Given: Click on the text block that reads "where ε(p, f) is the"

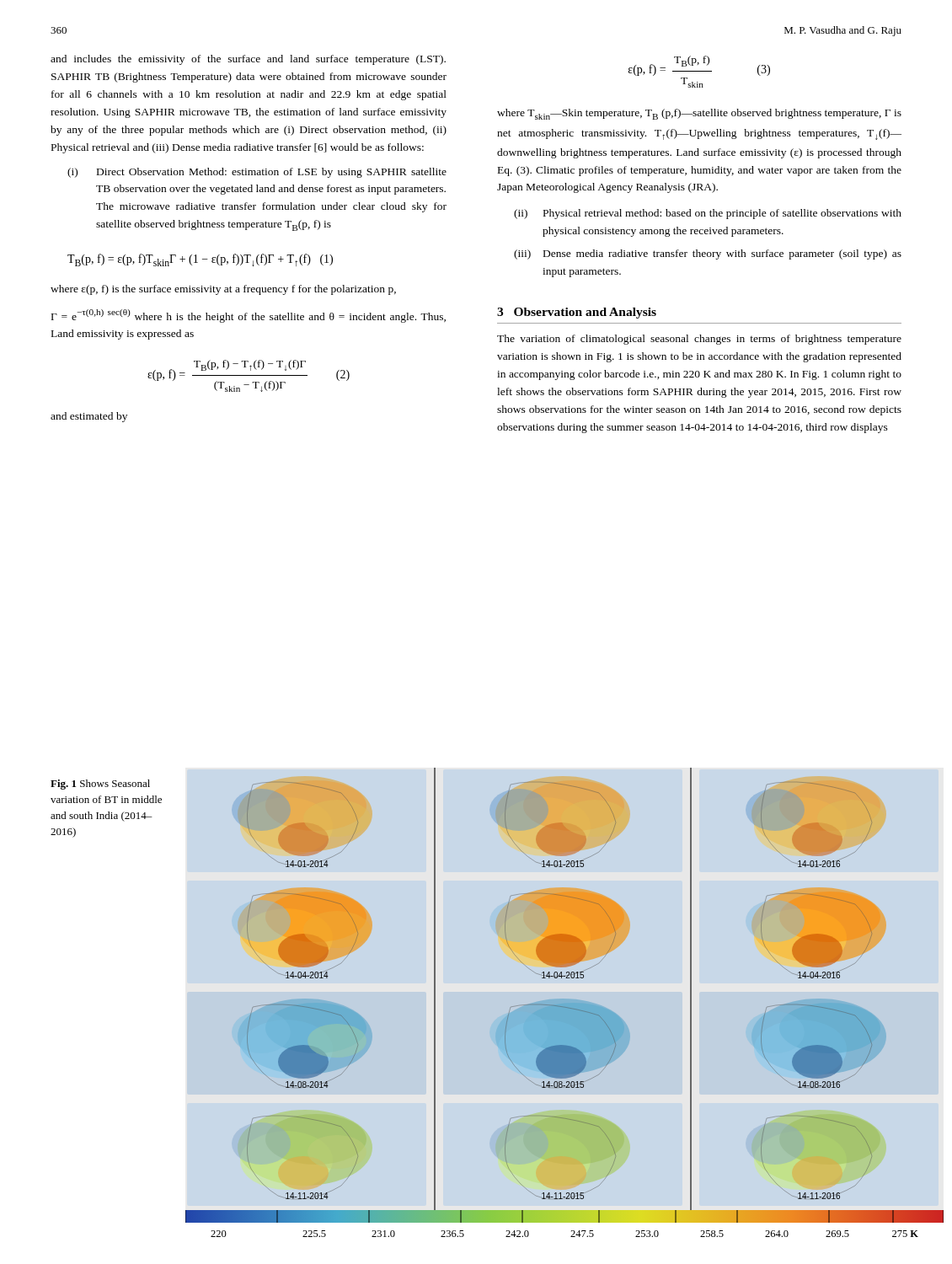Looking at the screenshot, I should tap(223, 289).
